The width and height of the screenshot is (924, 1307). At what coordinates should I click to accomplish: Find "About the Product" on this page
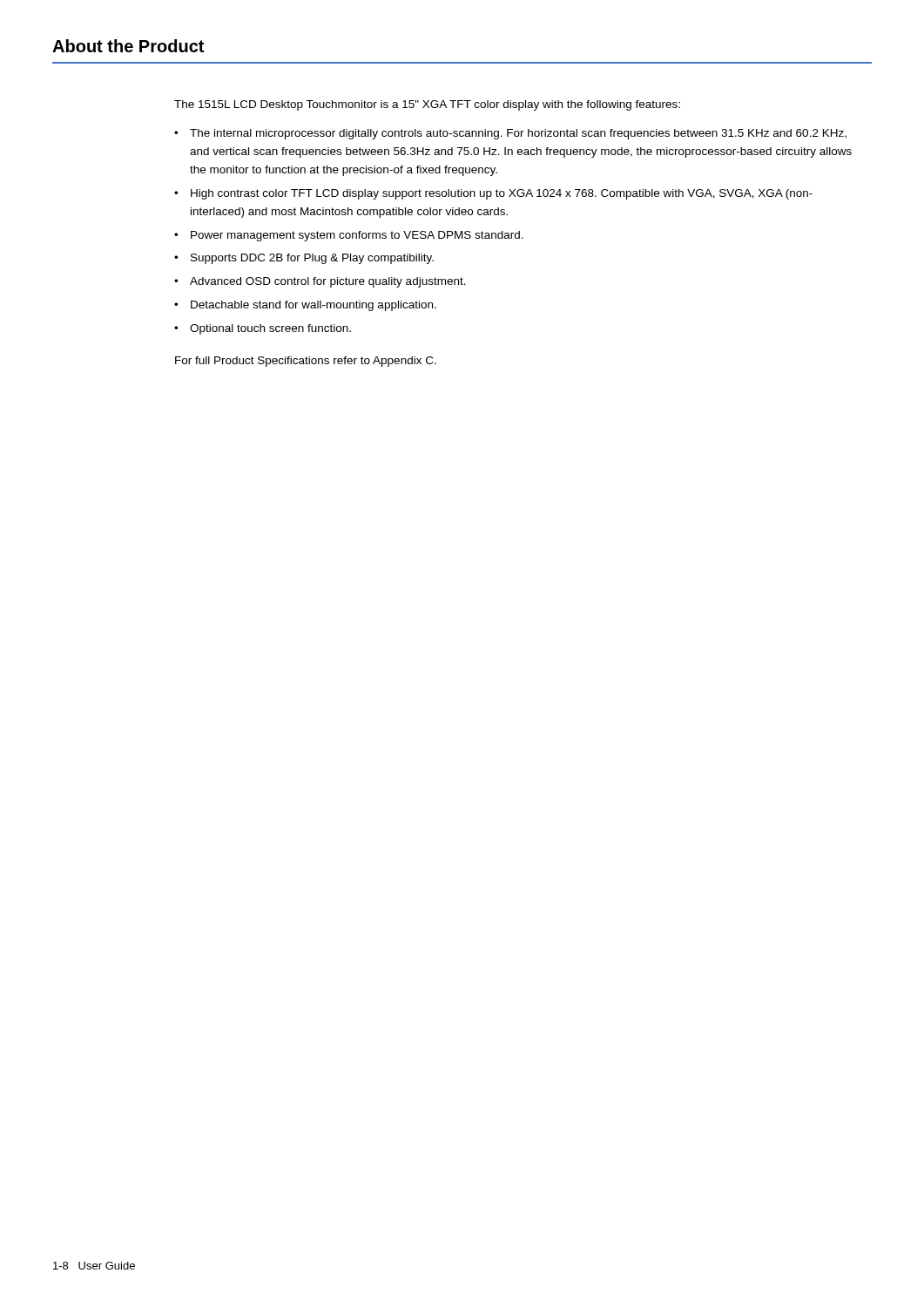point(128,46)
